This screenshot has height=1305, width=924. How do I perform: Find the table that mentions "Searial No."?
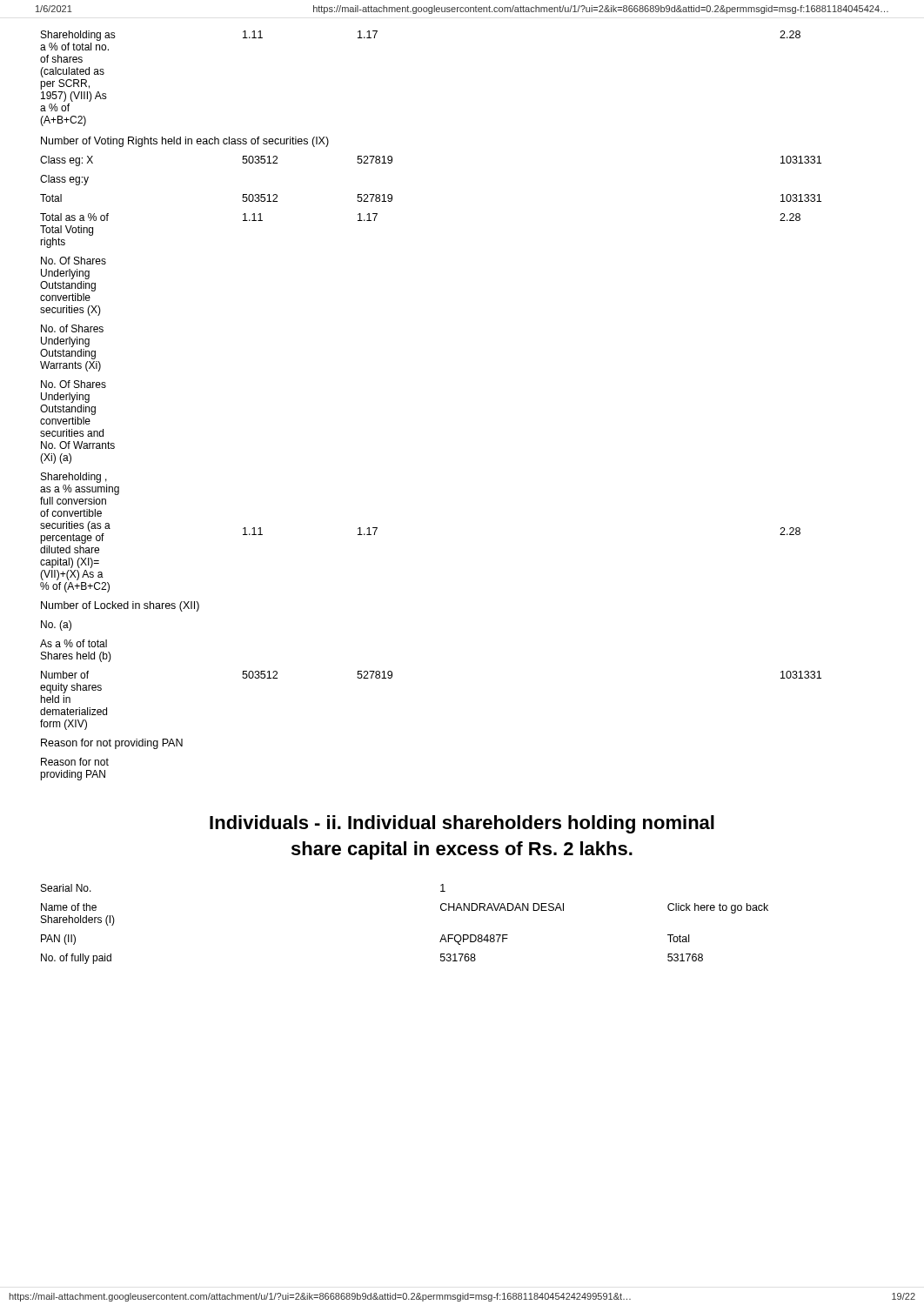(462, 923)
